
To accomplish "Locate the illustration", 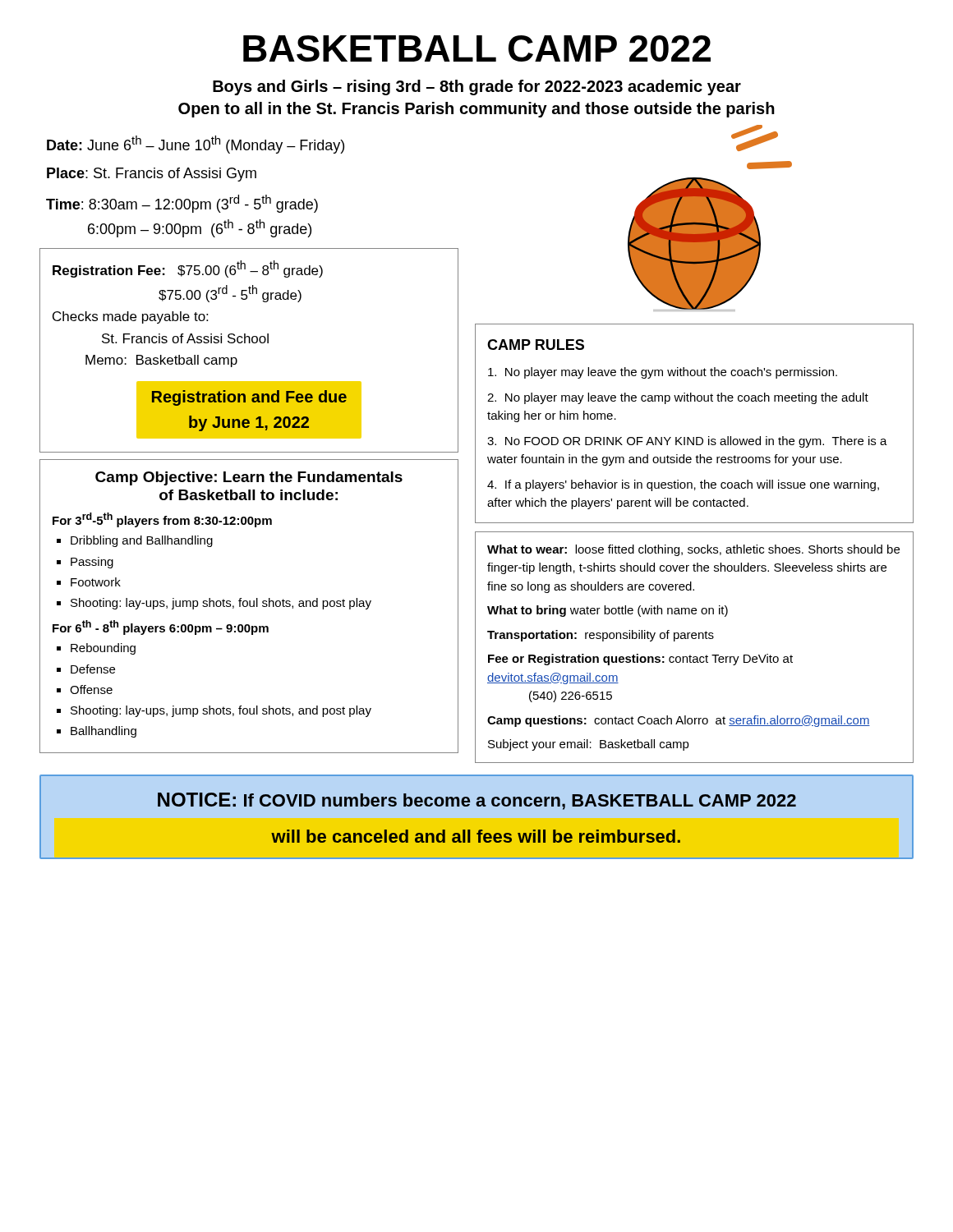I will [x=694, y=221].
